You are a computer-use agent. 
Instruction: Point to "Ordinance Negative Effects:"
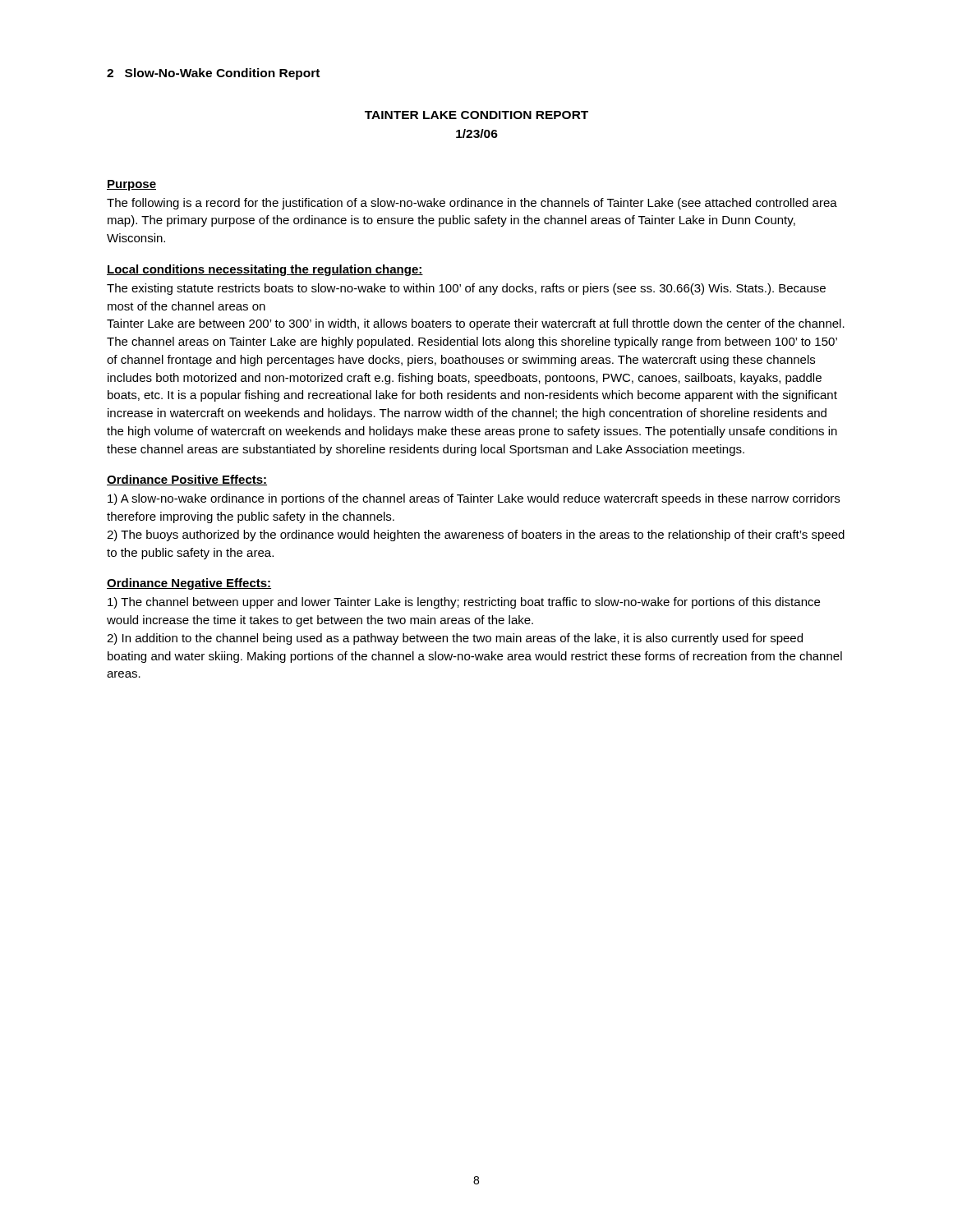[189, 583]
